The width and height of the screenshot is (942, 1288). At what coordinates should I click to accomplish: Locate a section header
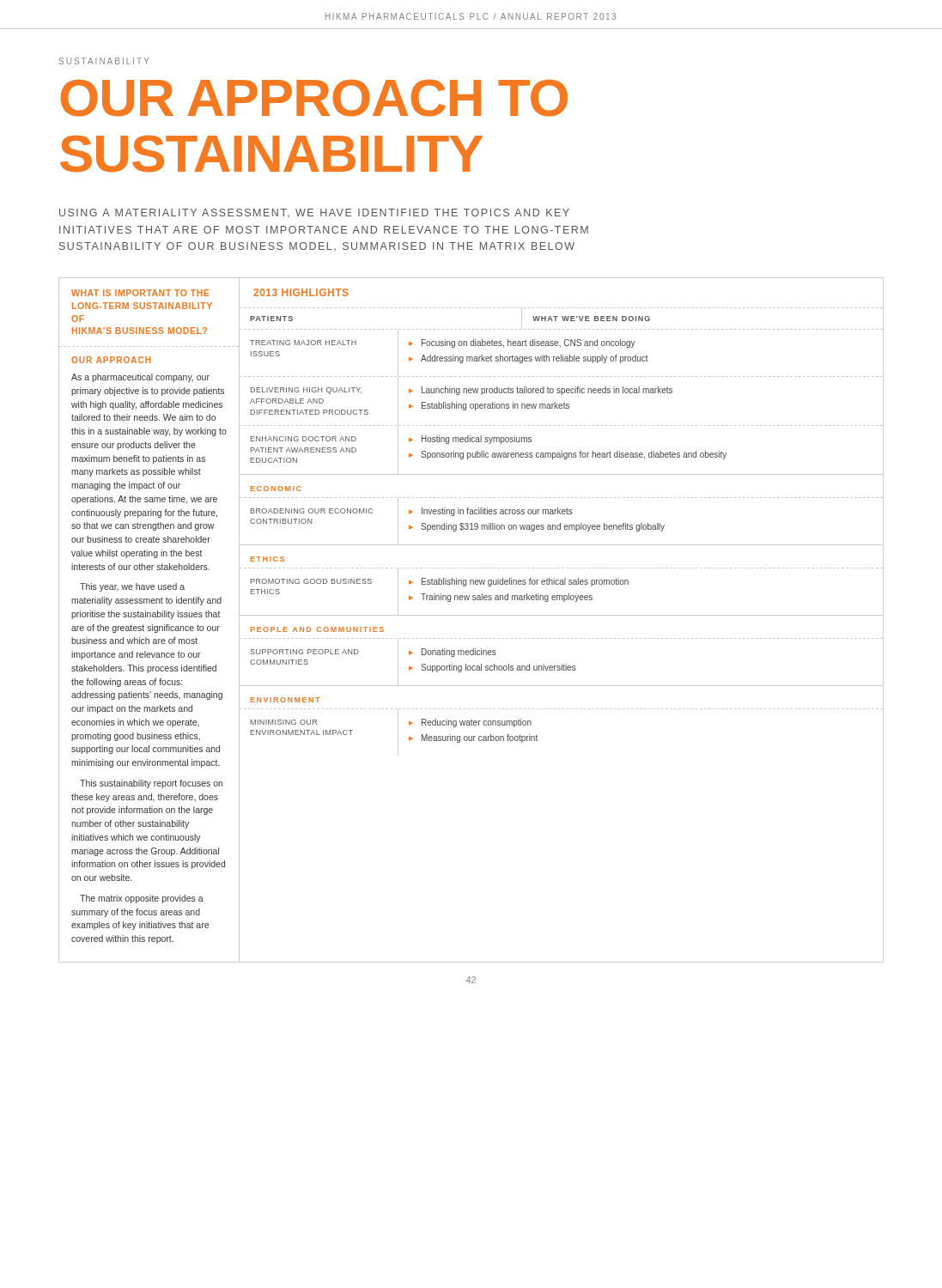click(105, 61)
